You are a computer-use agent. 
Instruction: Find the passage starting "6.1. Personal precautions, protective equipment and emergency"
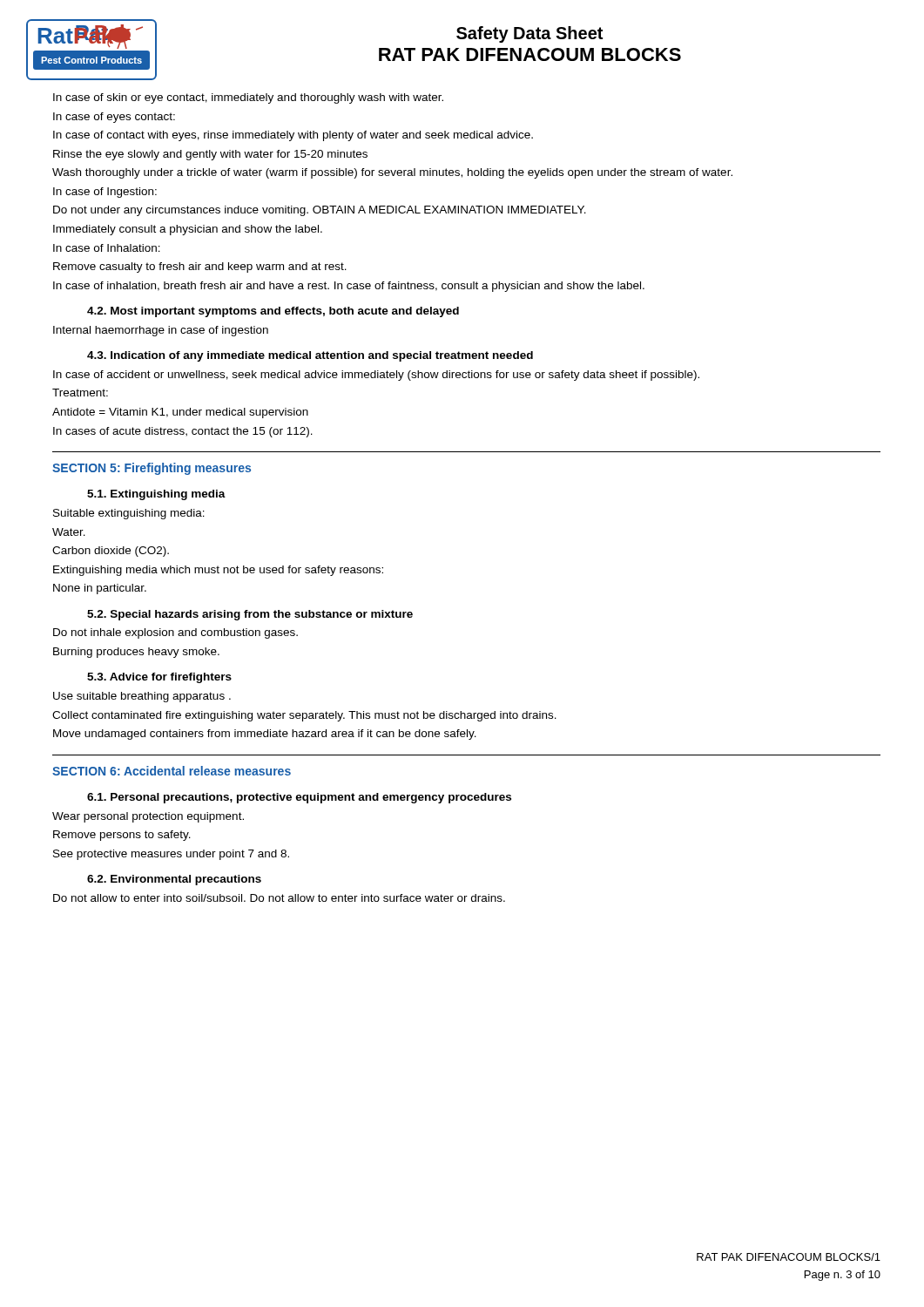point(484,797)
